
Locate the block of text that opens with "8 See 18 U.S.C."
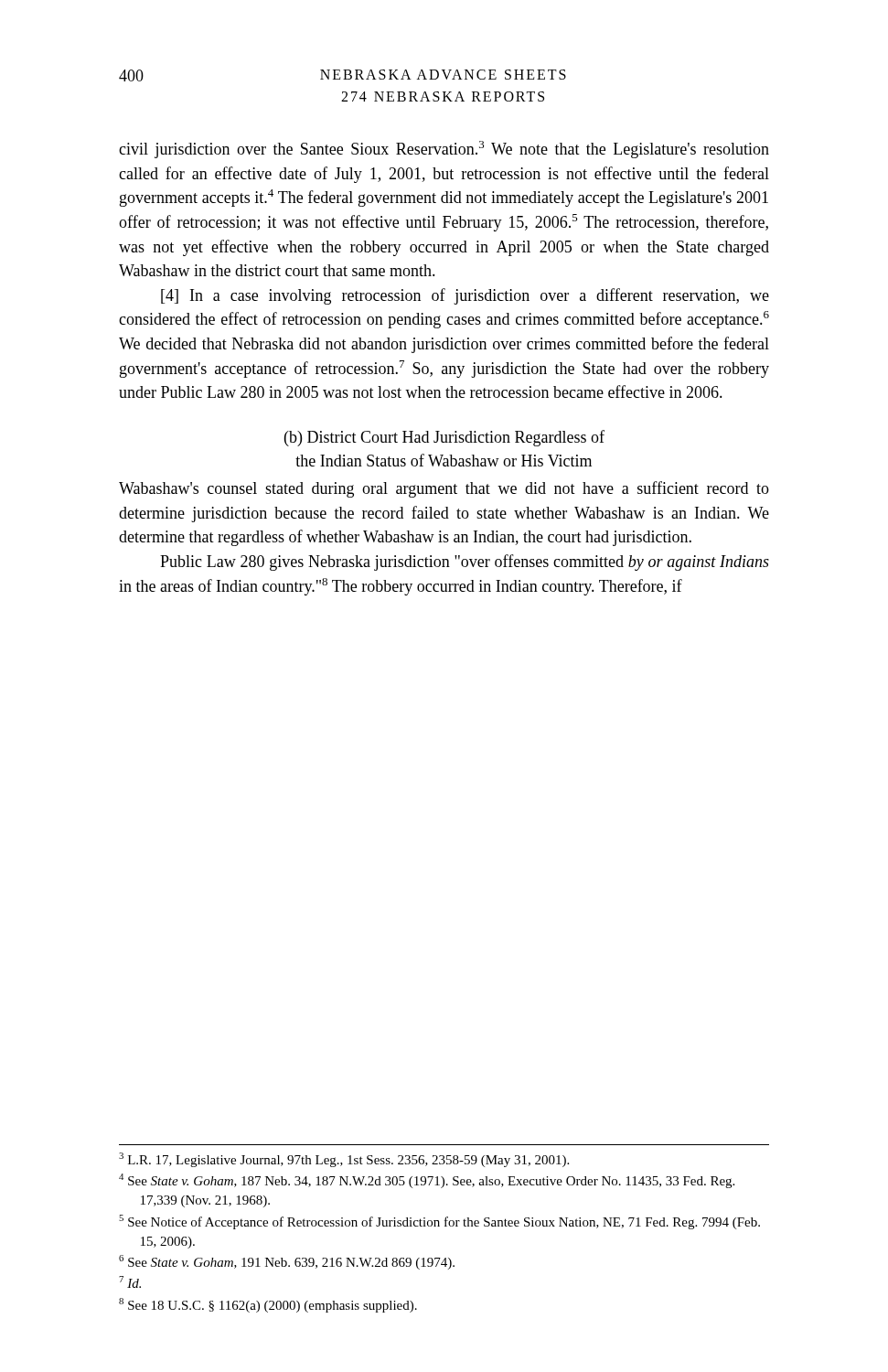(x=268, y=1304)
